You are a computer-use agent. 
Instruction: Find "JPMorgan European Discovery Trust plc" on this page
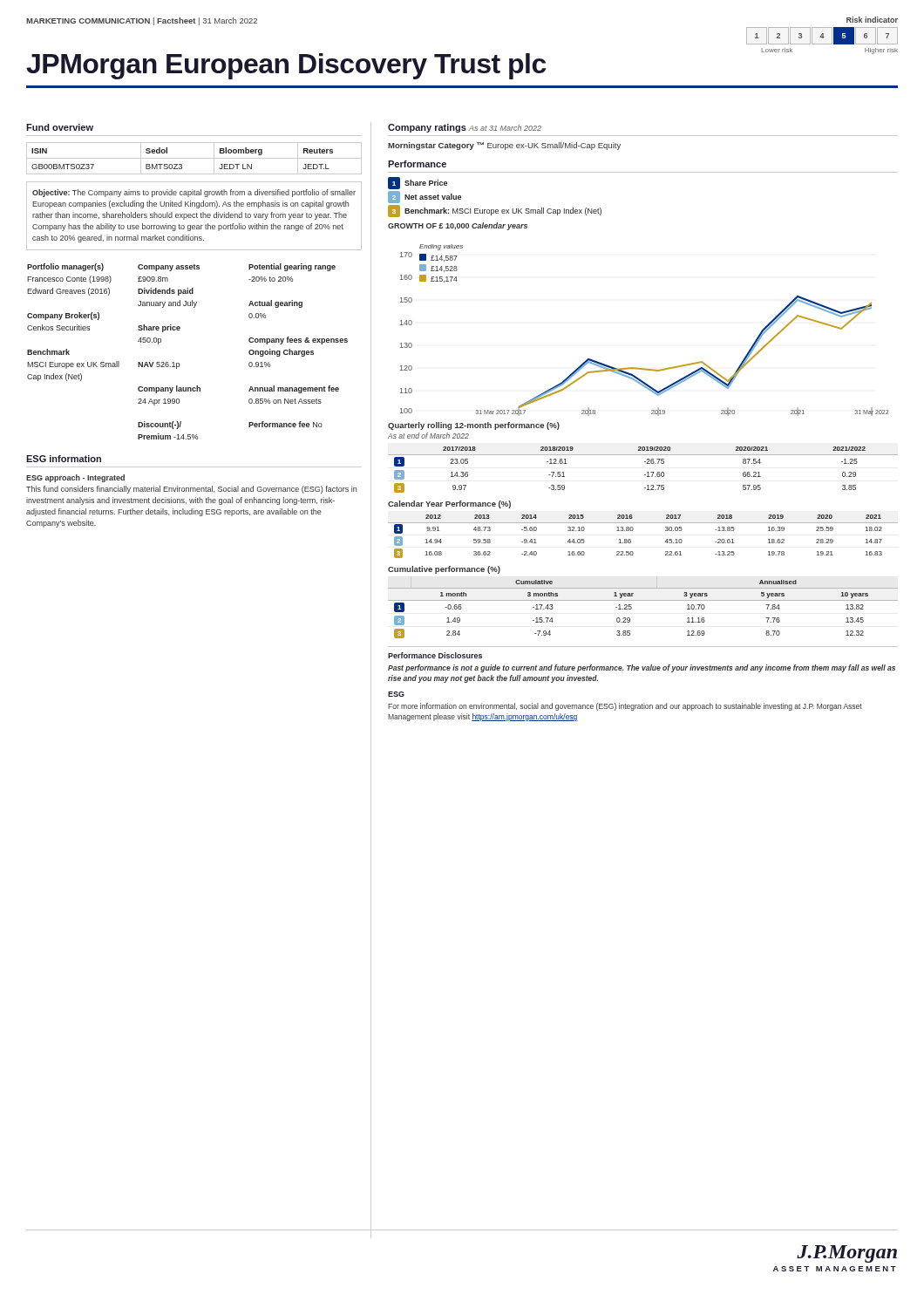(x=462, y=68)
